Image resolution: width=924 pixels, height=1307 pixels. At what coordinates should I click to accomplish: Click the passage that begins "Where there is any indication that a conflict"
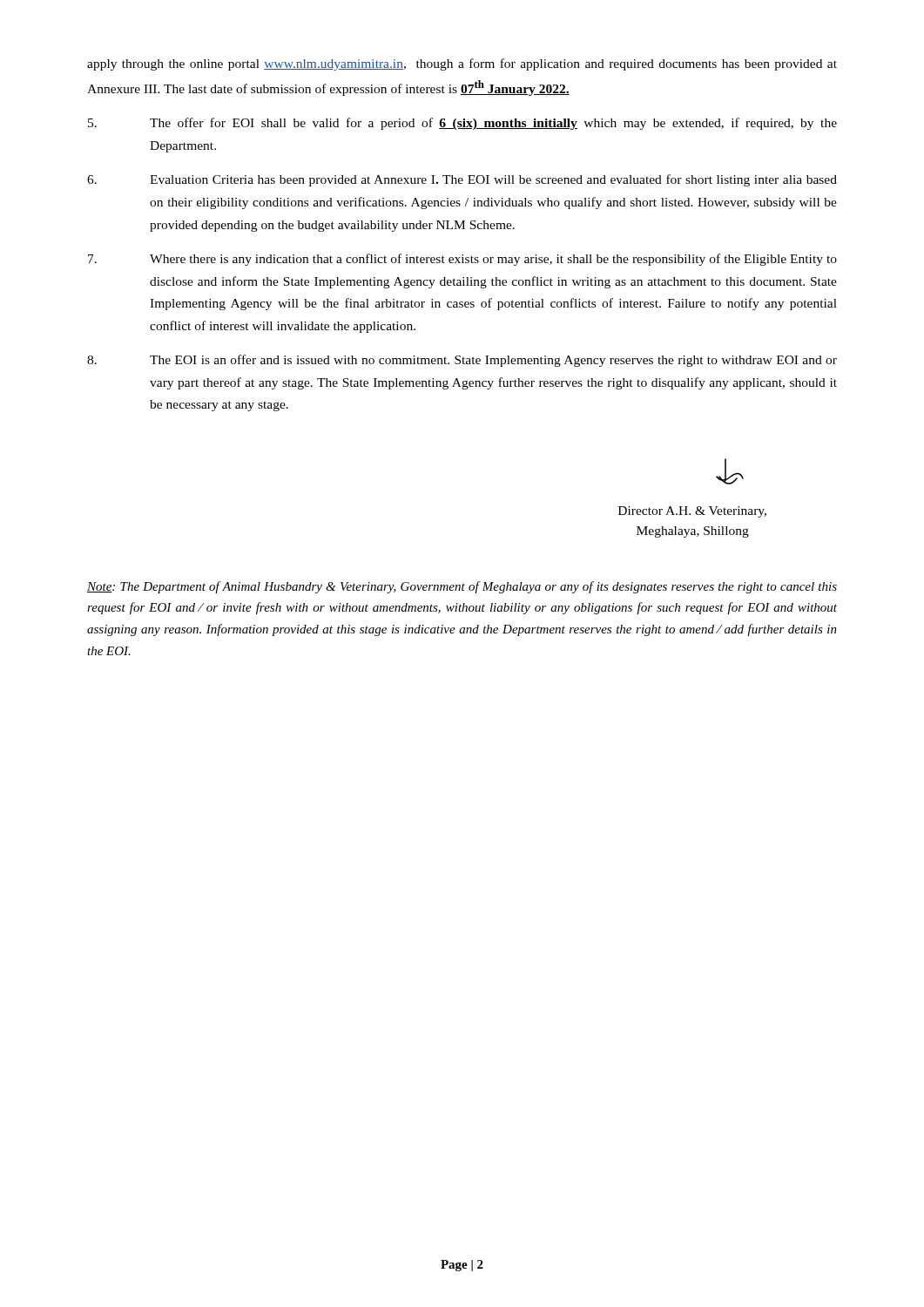(462, 292)
